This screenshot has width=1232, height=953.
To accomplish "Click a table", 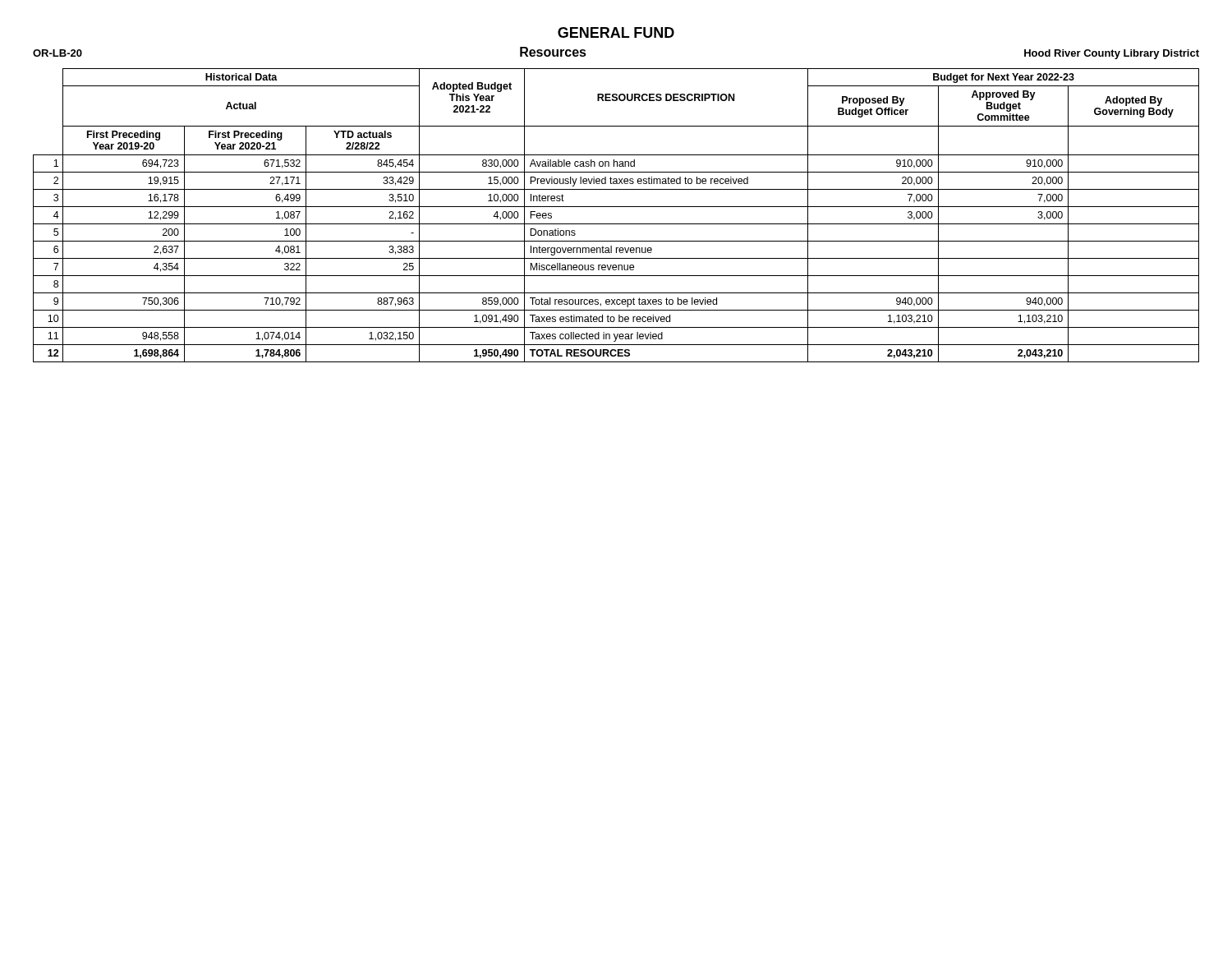I will (616, 215).
